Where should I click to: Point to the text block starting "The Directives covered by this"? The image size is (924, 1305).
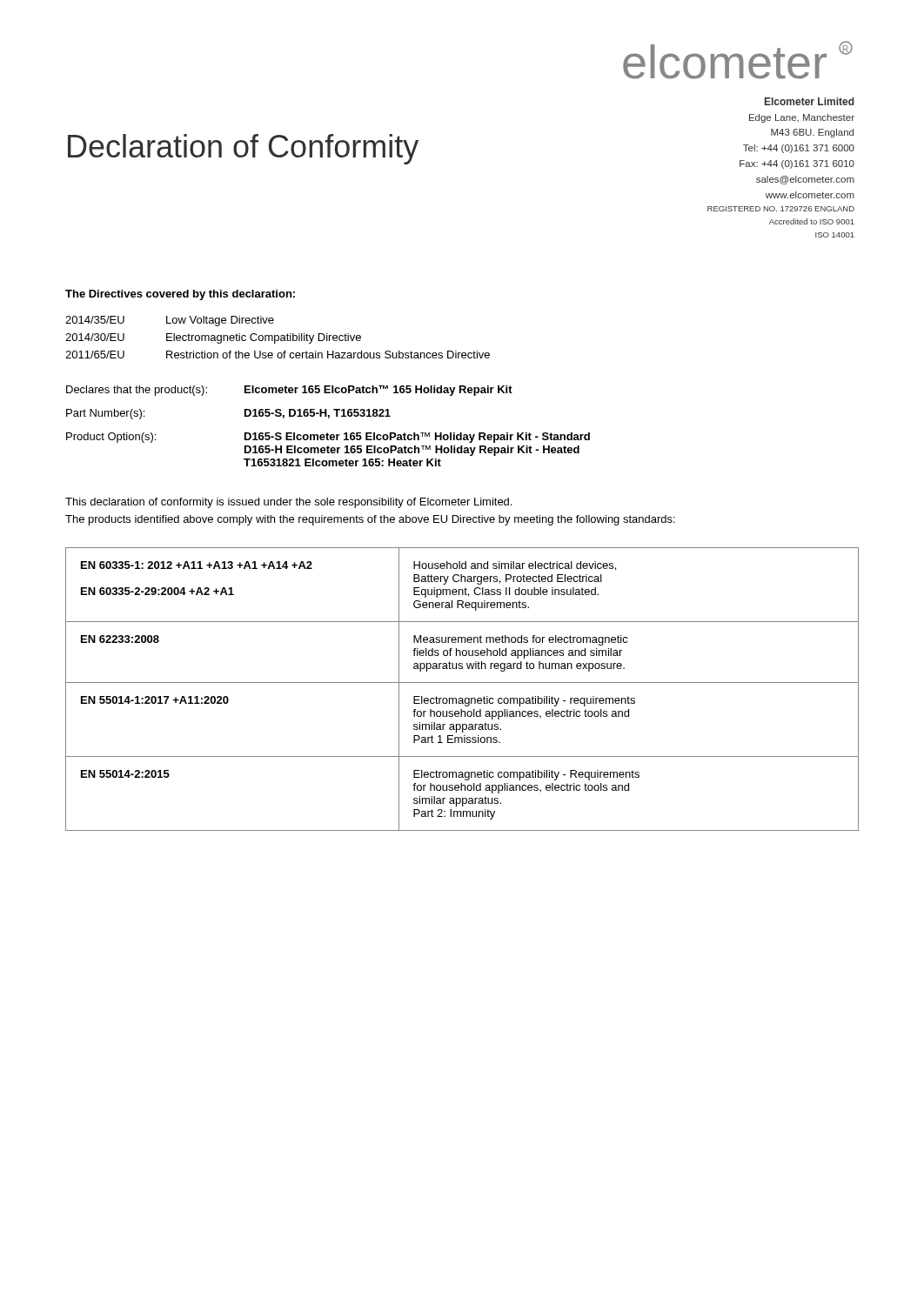(181, 294)
